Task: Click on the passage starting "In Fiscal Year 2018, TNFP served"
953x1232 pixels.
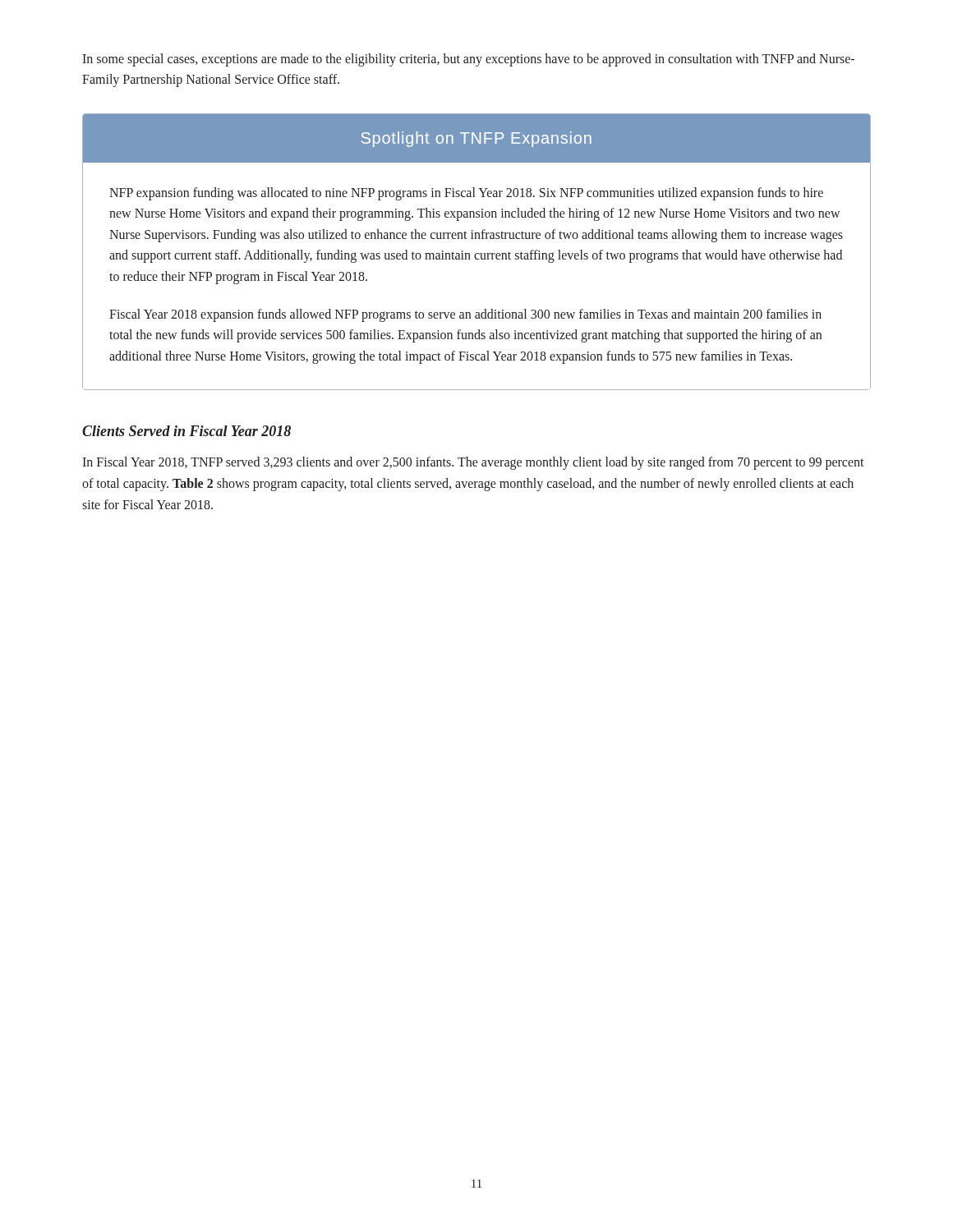Action: tap(473, 483)
